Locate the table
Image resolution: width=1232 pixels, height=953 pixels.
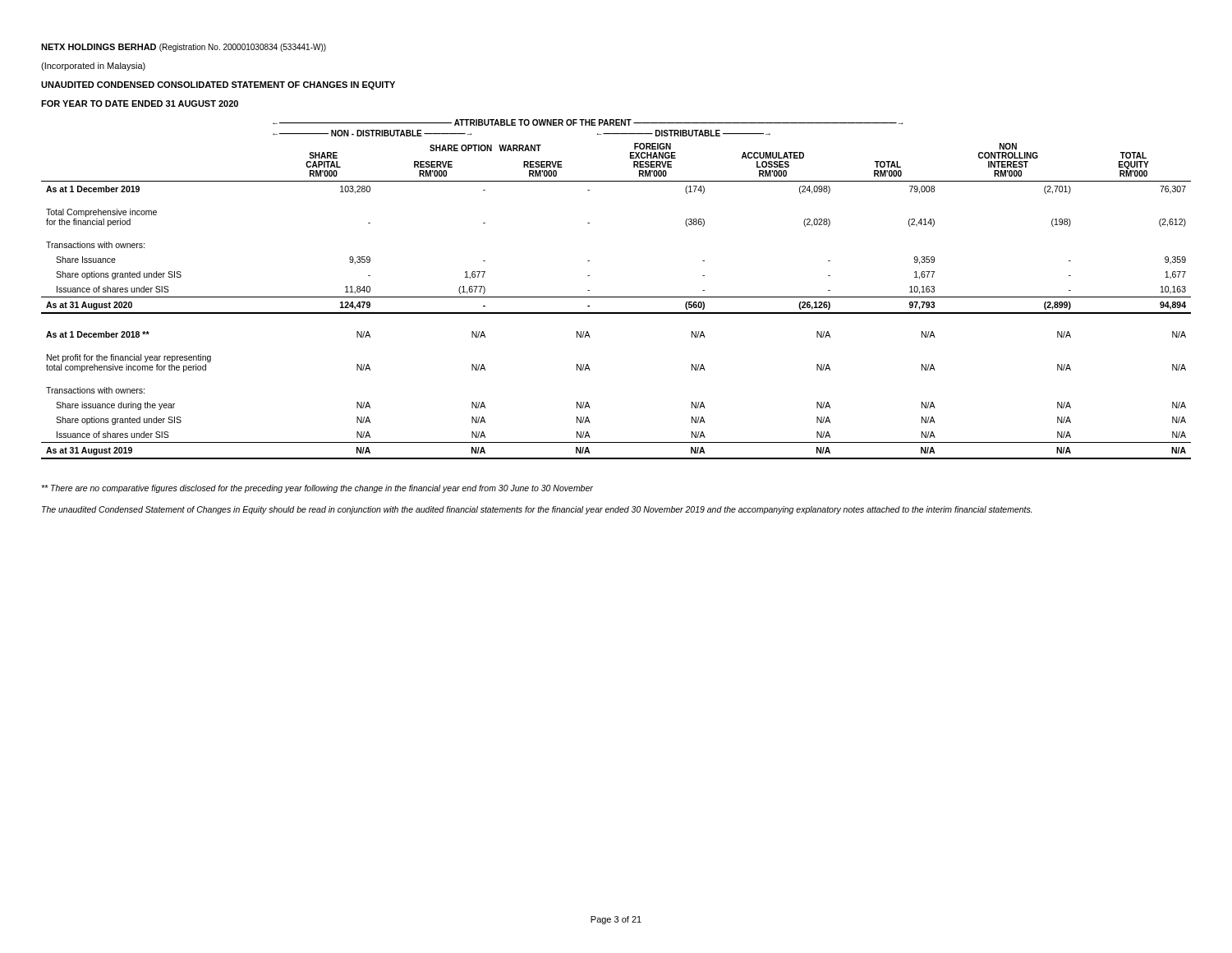pos(616,289)
